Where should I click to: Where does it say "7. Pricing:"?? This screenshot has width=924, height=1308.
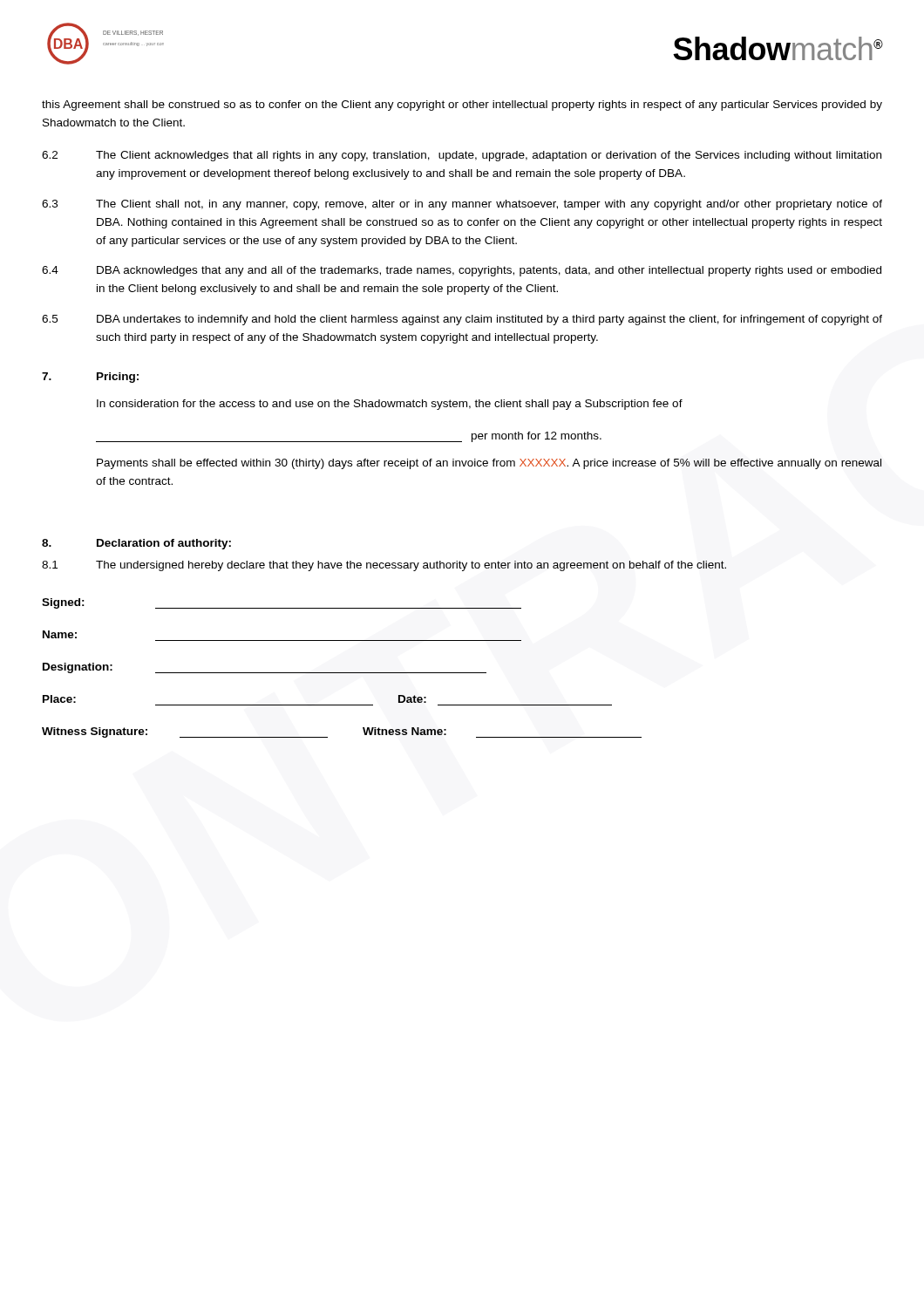click(x=91, y=376)
